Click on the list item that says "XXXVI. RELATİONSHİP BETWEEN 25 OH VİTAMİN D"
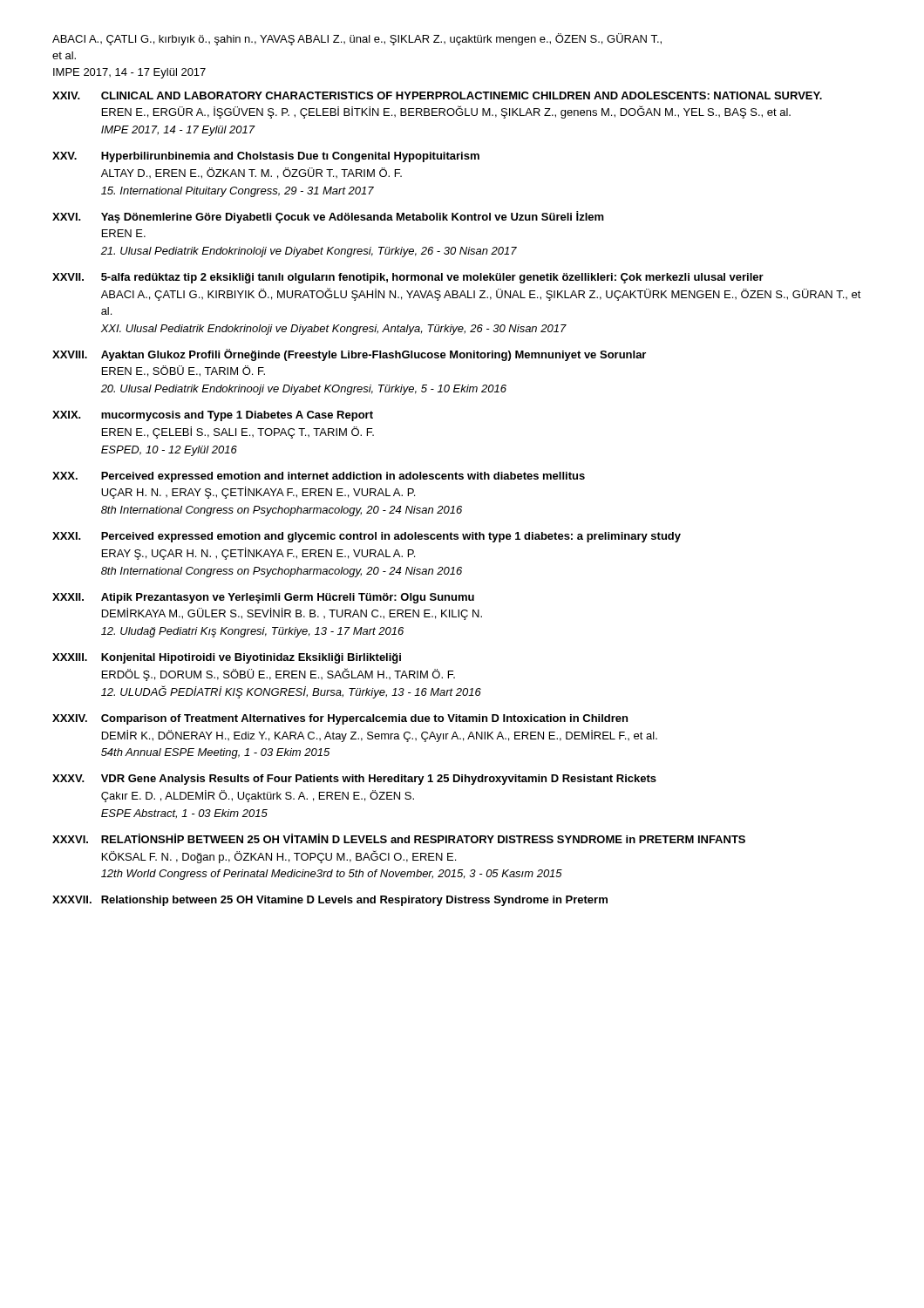 [460, 858]
